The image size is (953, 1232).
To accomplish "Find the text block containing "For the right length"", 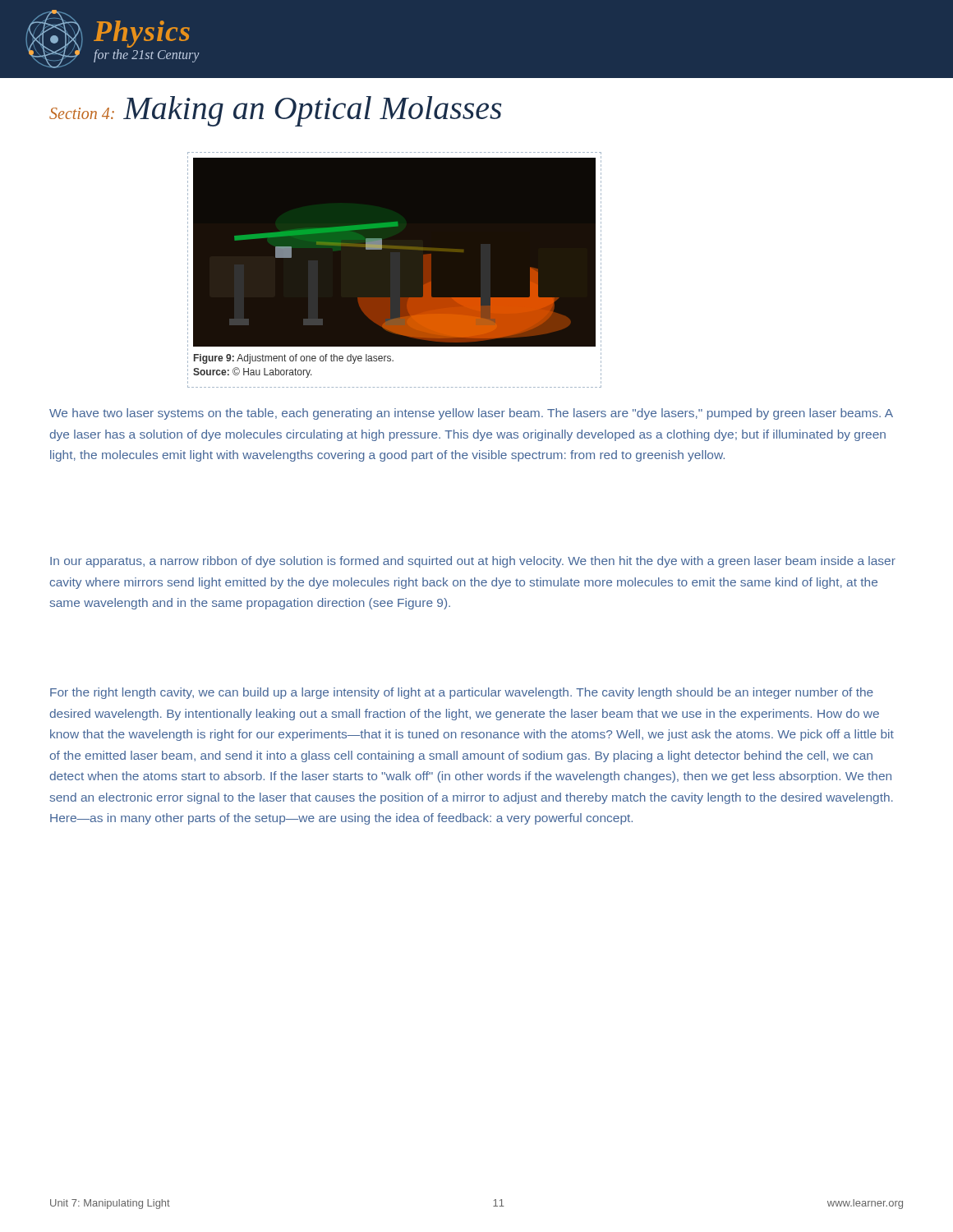I will pos(471,755).
